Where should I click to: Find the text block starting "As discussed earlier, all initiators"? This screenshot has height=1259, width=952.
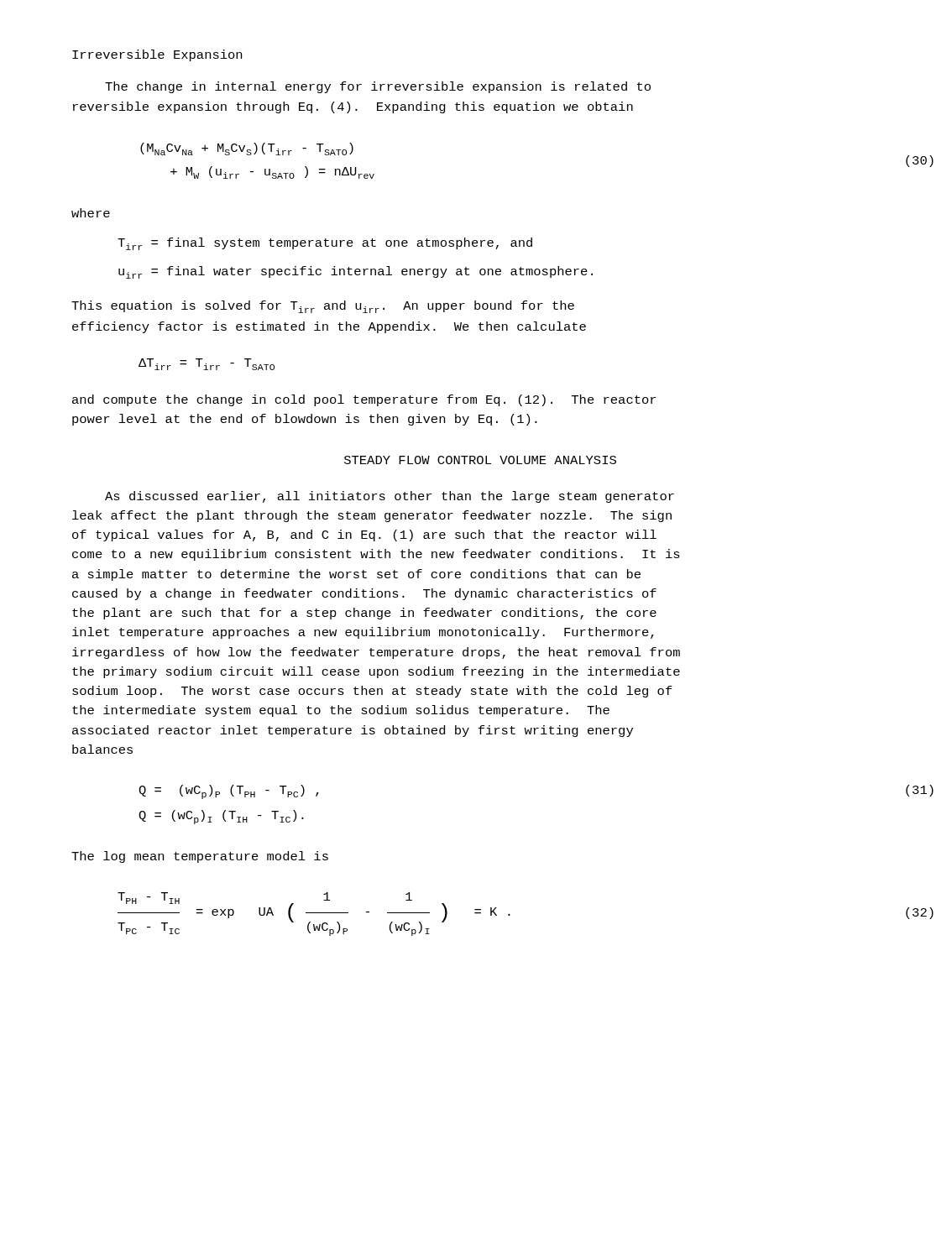coord(376,623)
